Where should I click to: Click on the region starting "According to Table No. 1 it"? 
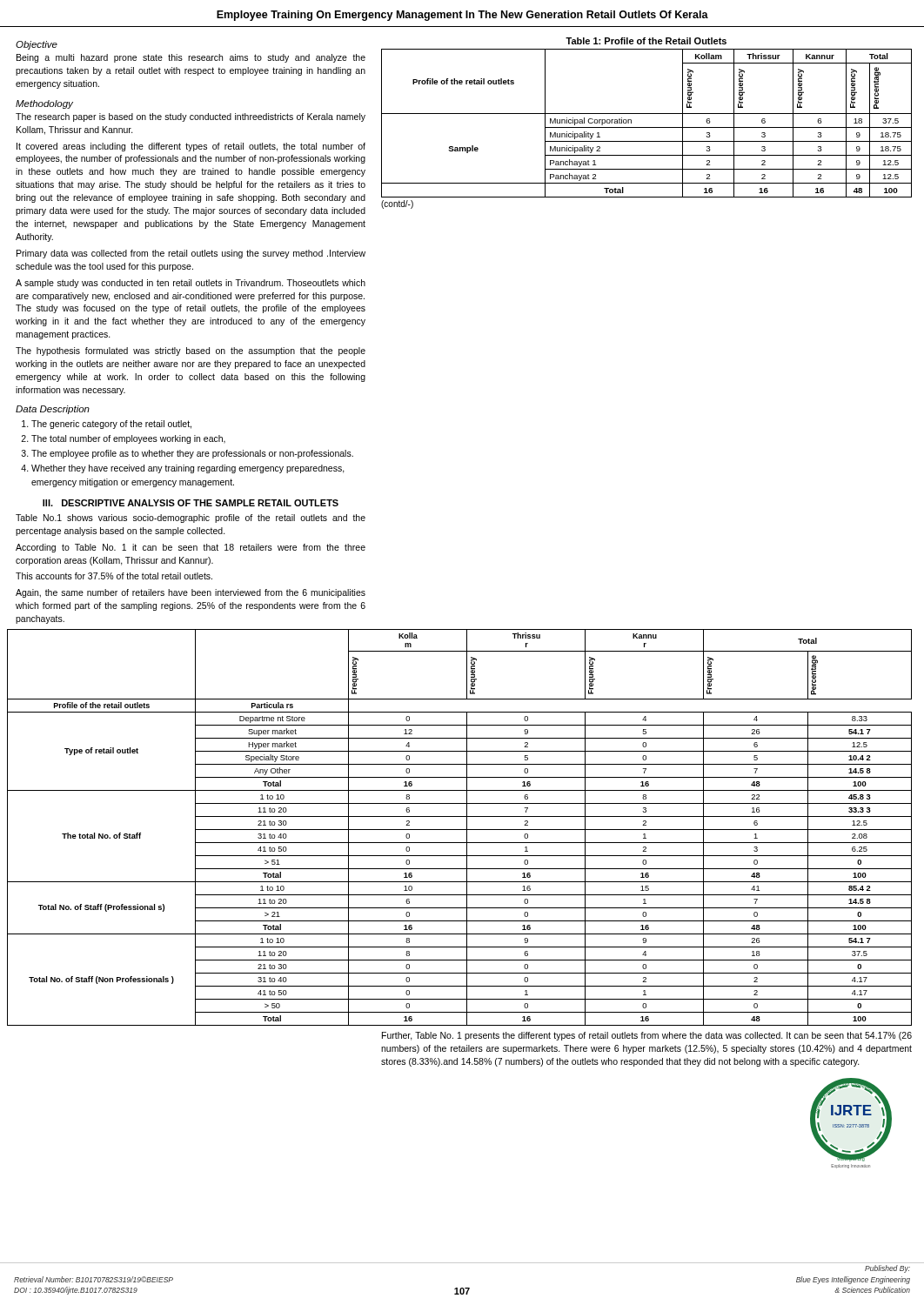[x=191, y=553]
